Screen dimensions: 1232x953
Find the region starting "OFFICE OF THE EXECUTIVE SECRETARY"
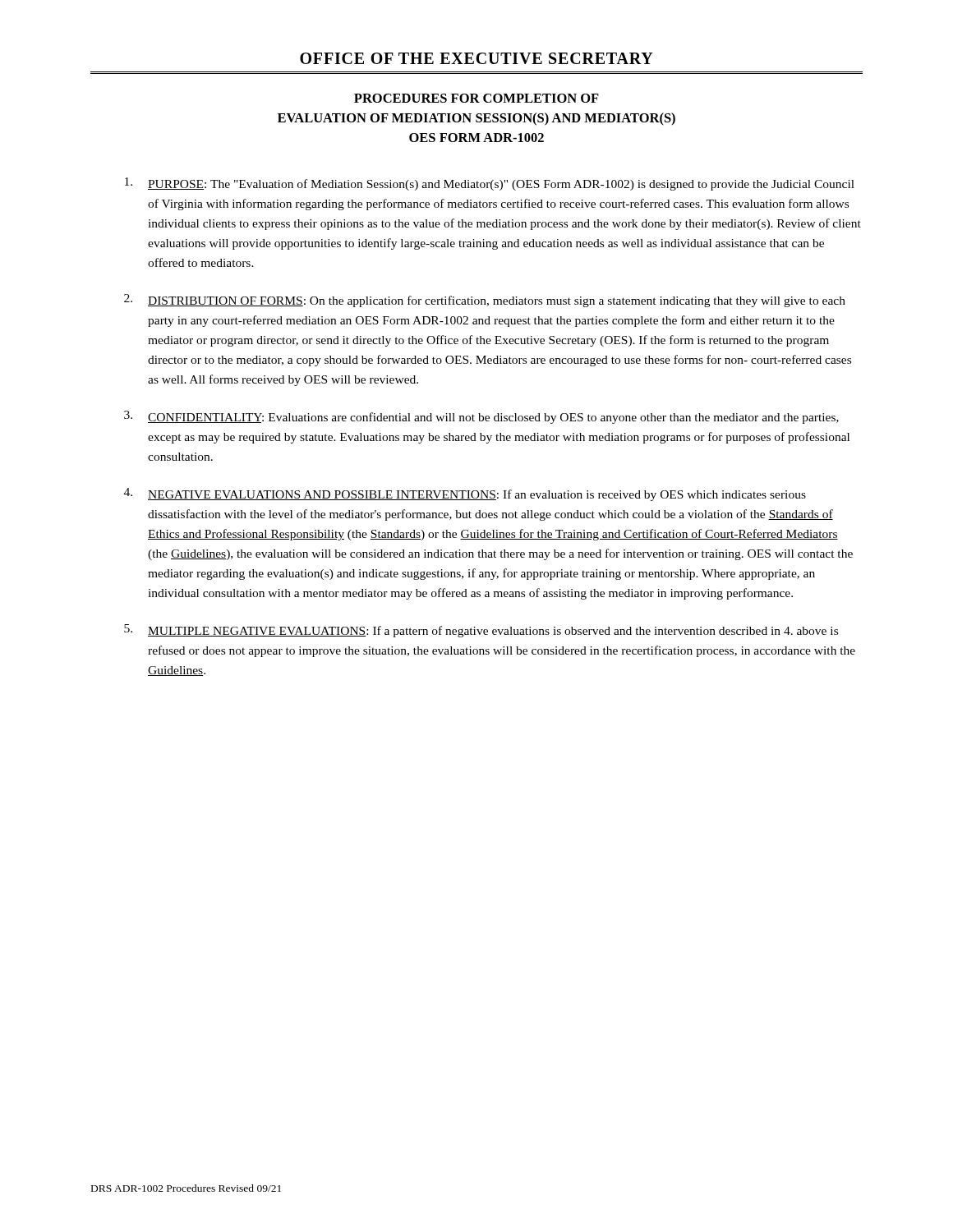click(476, 62)
